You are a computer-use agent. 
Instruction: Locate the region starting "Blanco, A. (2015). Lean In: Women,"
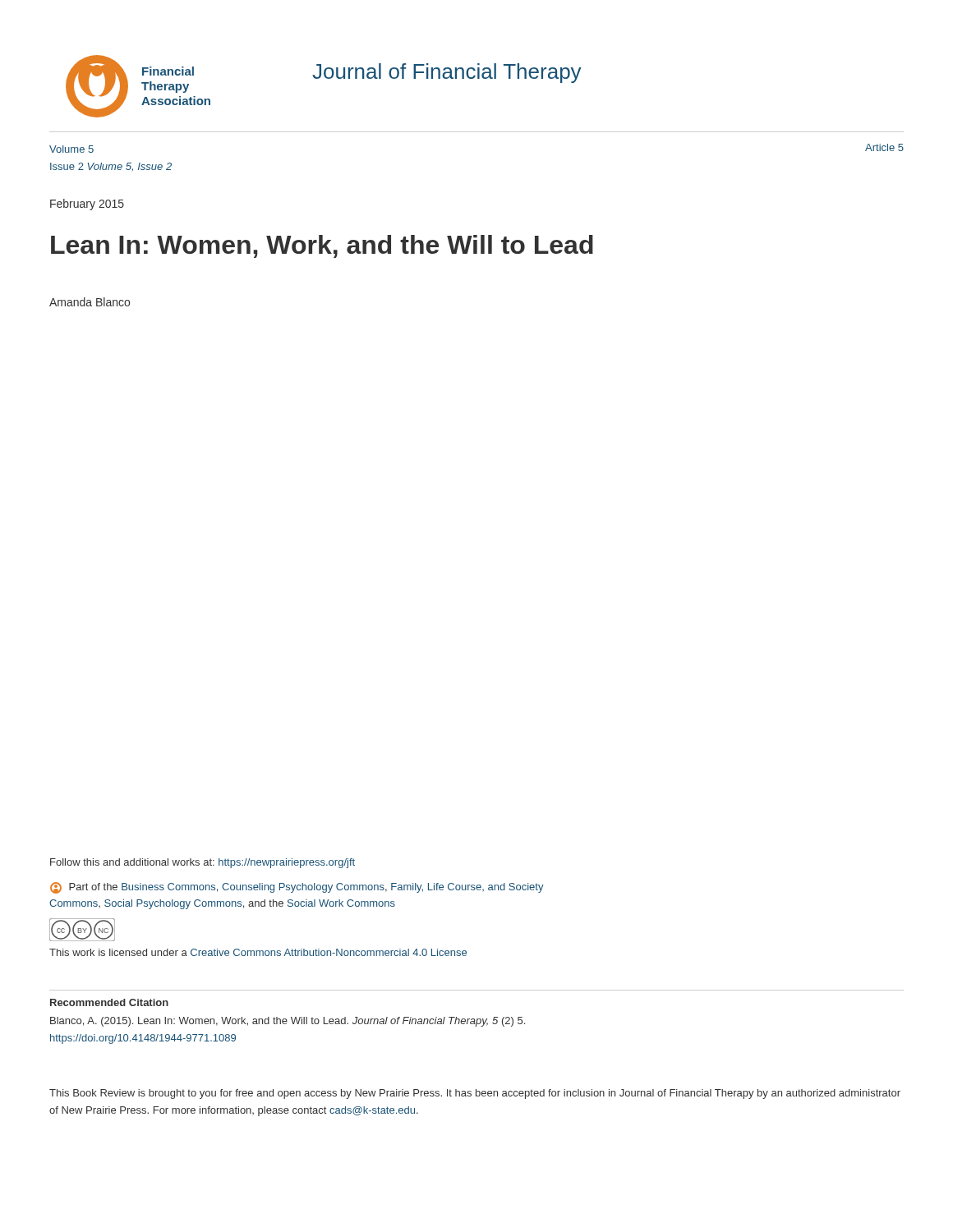[x=288, y=1029]
